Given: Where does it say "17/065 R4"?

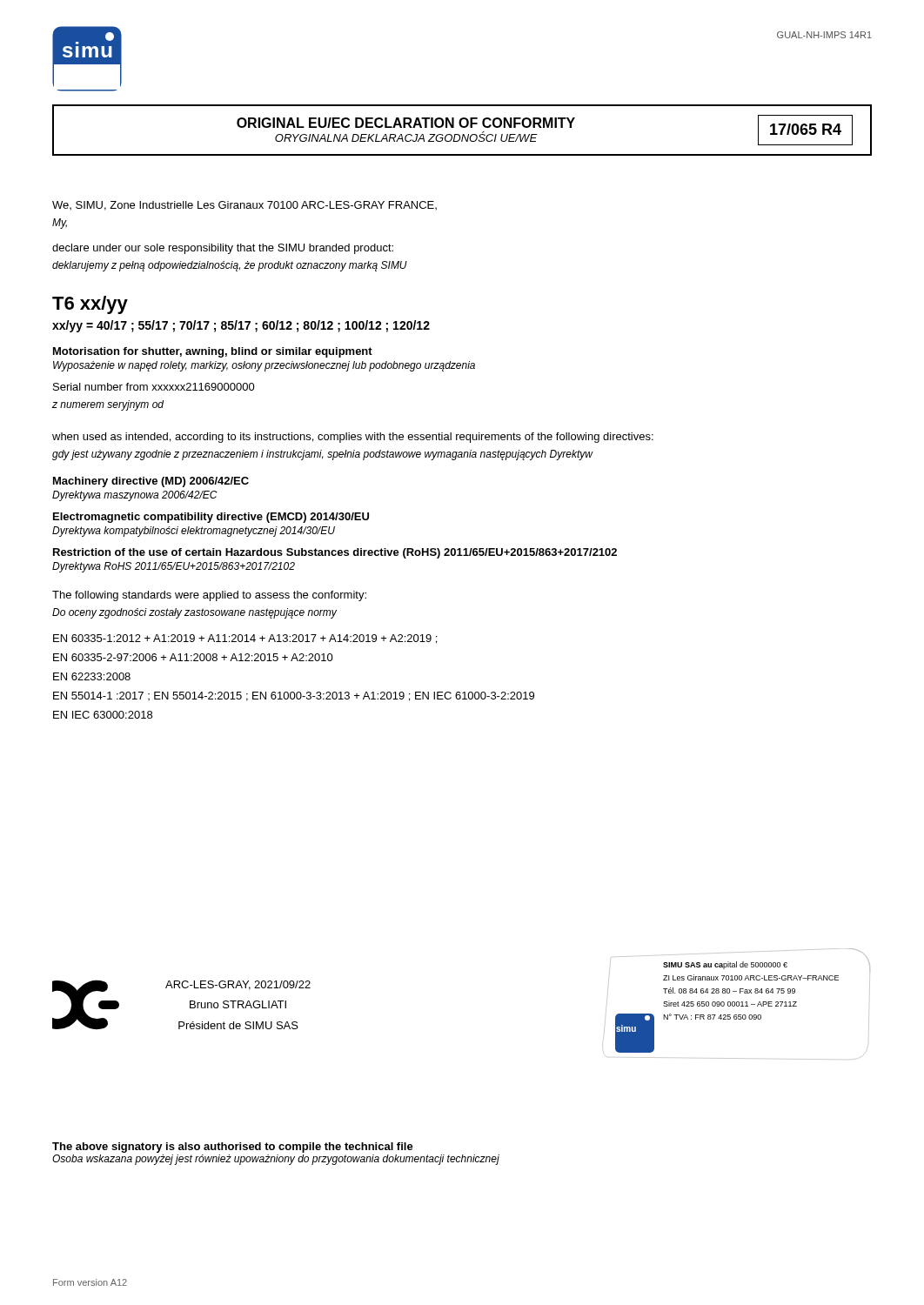Looking at the screenshot, I should [x=805, y=130].
